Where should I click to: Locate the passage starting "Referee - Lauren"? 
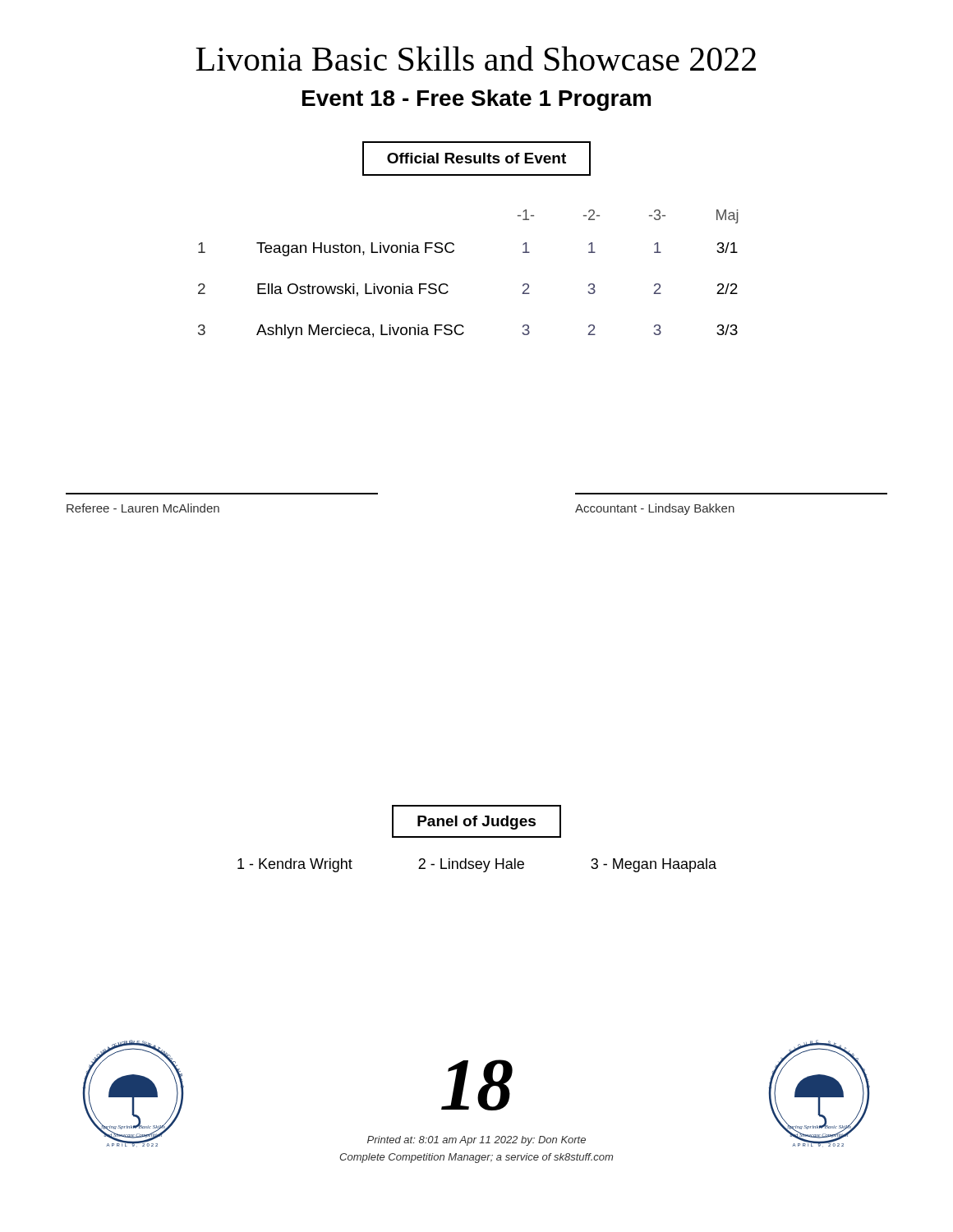click(x=222, y=504)
